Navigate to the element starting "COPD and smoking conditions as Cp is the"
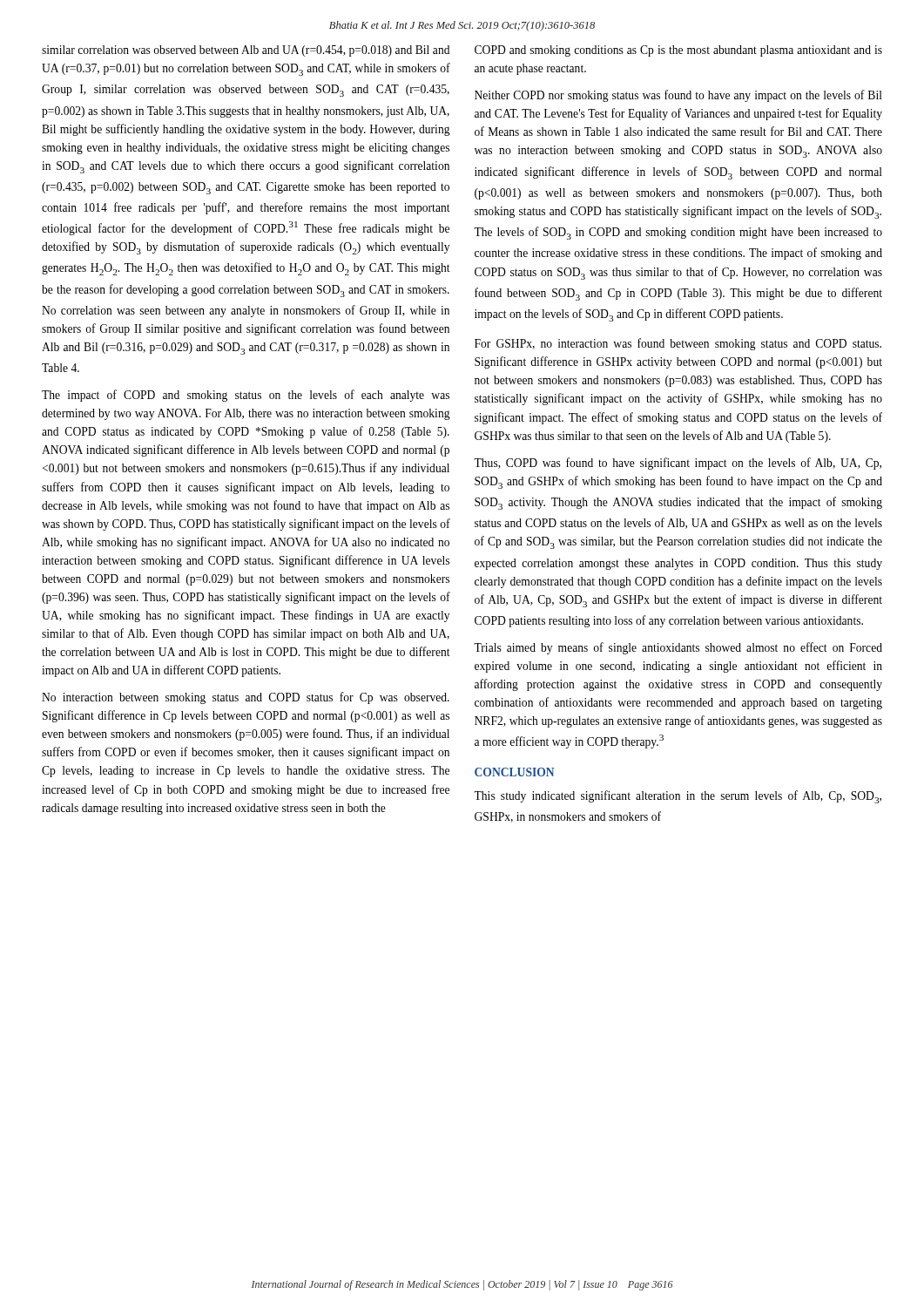 (x=678, y=396)
